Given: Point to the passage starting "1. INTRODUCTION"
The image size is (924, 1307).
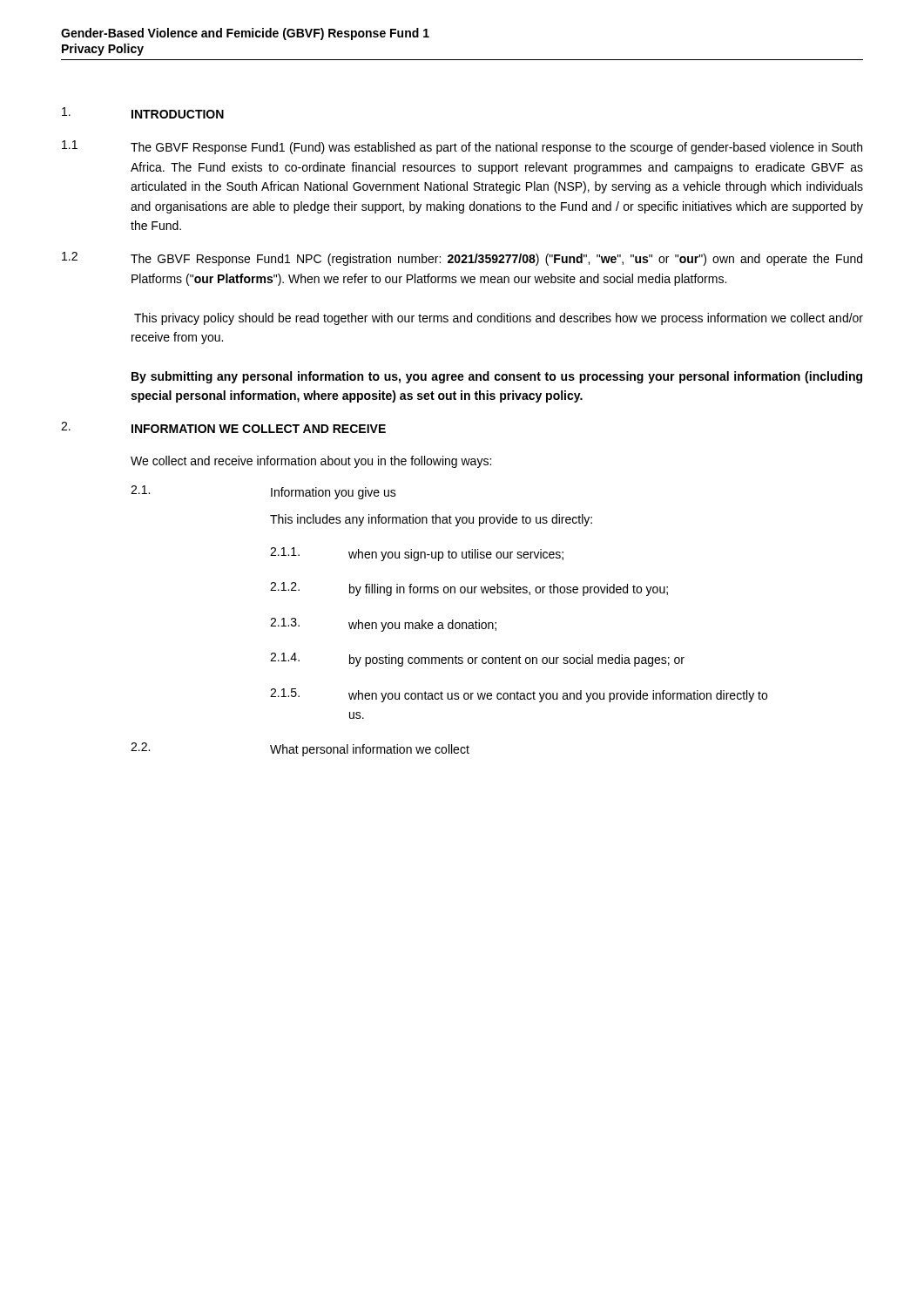Looking at the screenshot, I should point(143,113).
